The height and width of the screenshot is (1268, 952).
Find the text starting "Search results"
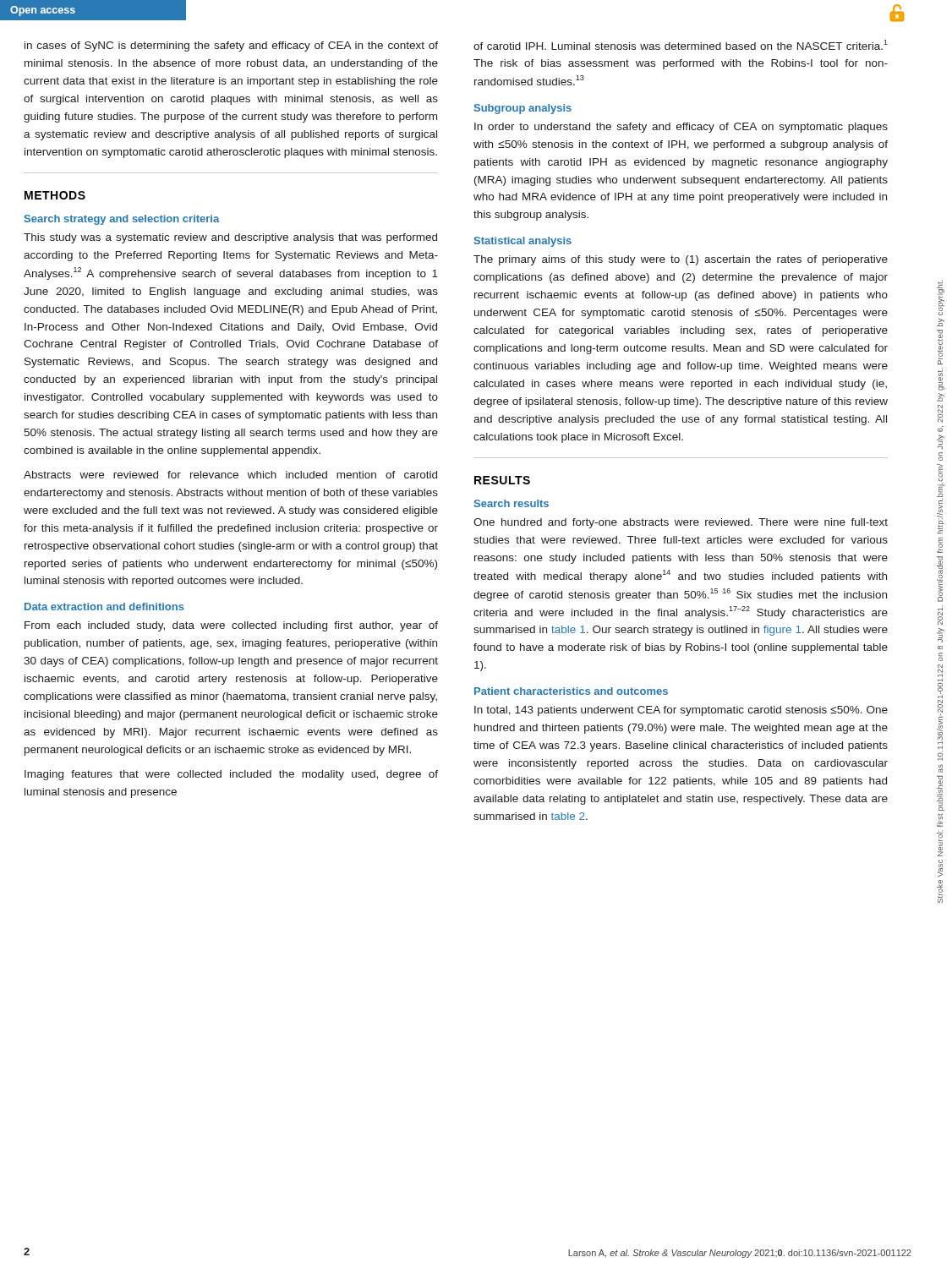click(x=511, y=504)
